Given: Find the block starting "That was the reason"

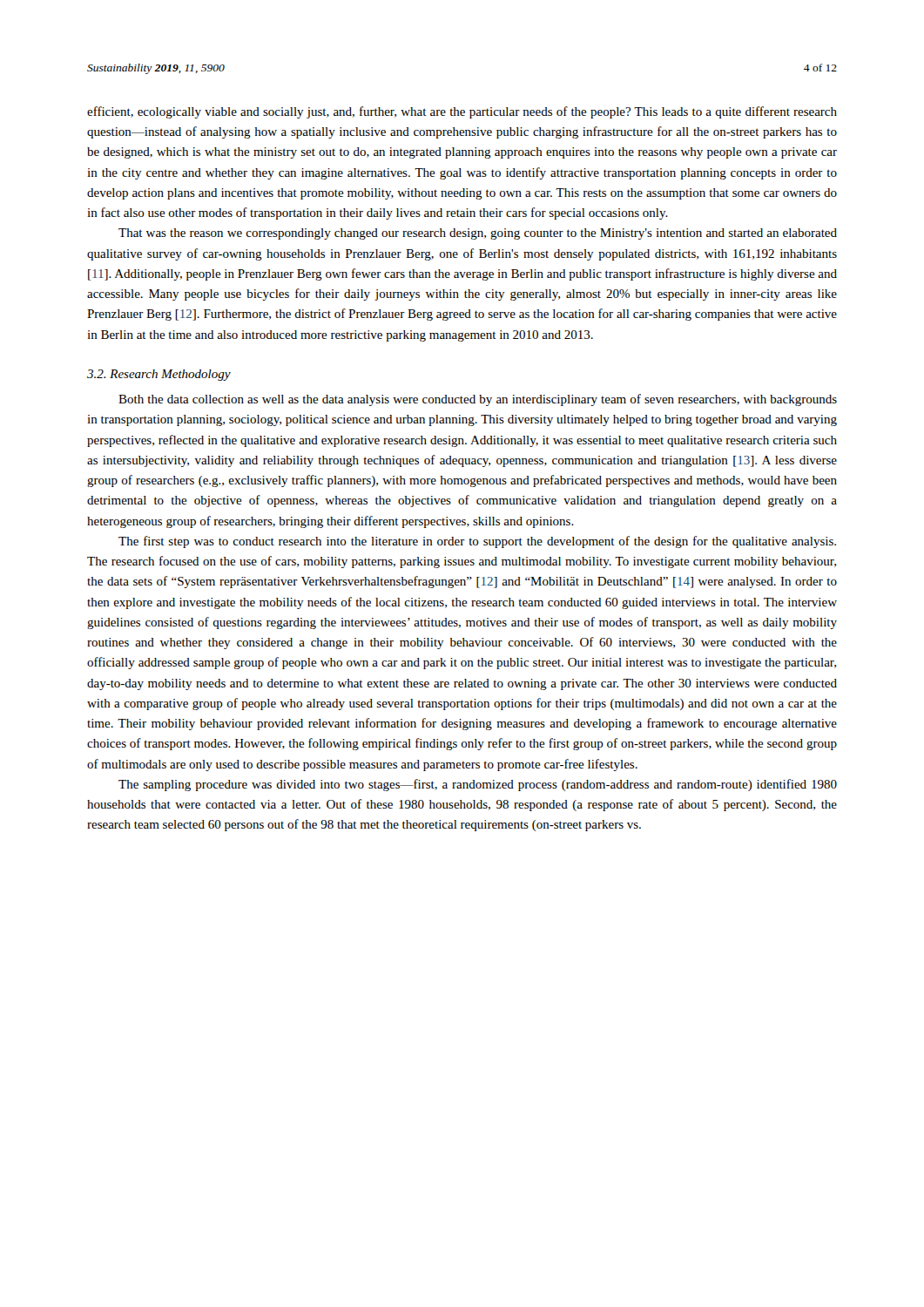Looking at the screenshot, I should pos(462,284).
